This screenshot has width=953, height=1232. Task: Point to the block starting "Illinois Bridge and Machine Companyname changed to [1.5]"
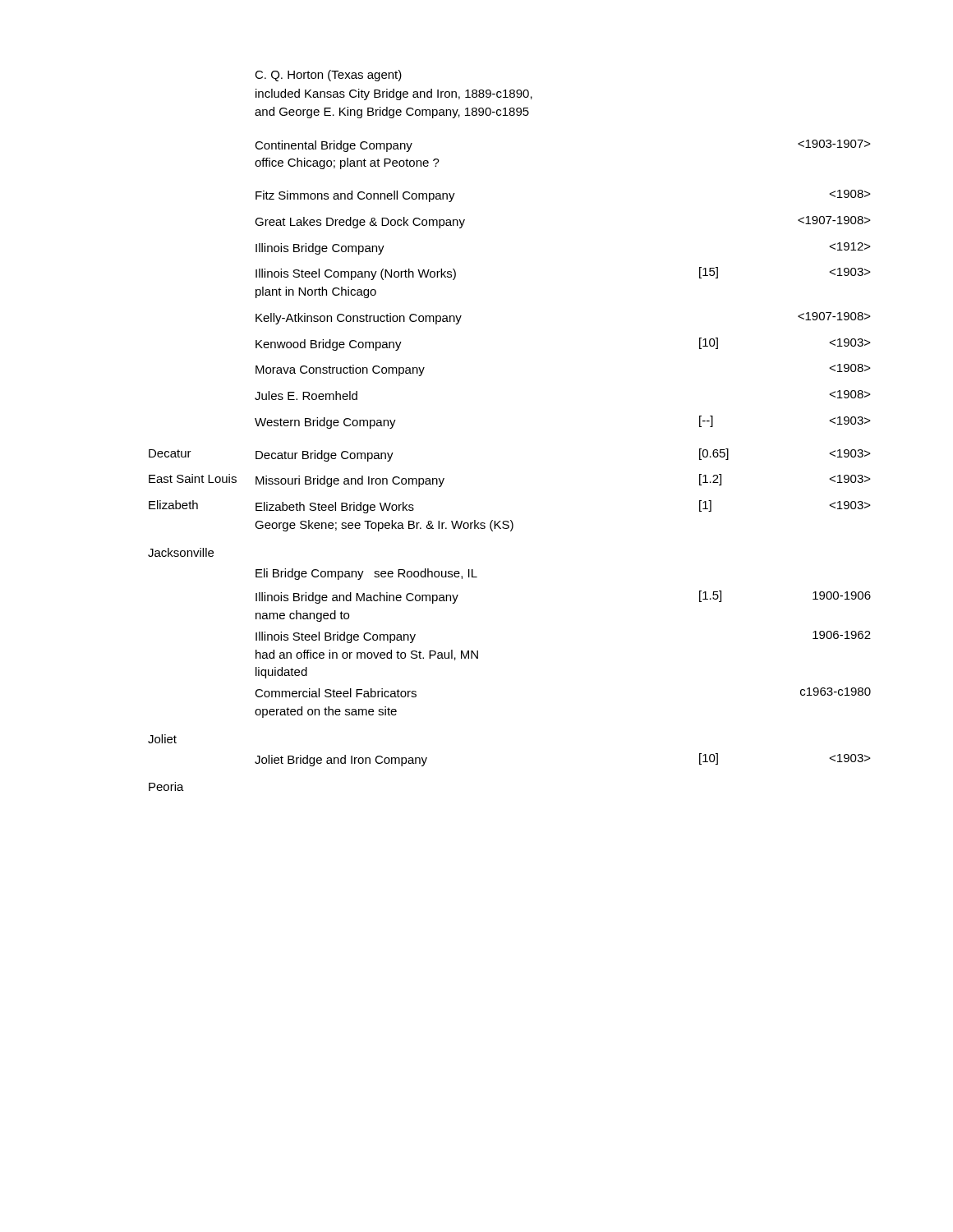point(359,597)
